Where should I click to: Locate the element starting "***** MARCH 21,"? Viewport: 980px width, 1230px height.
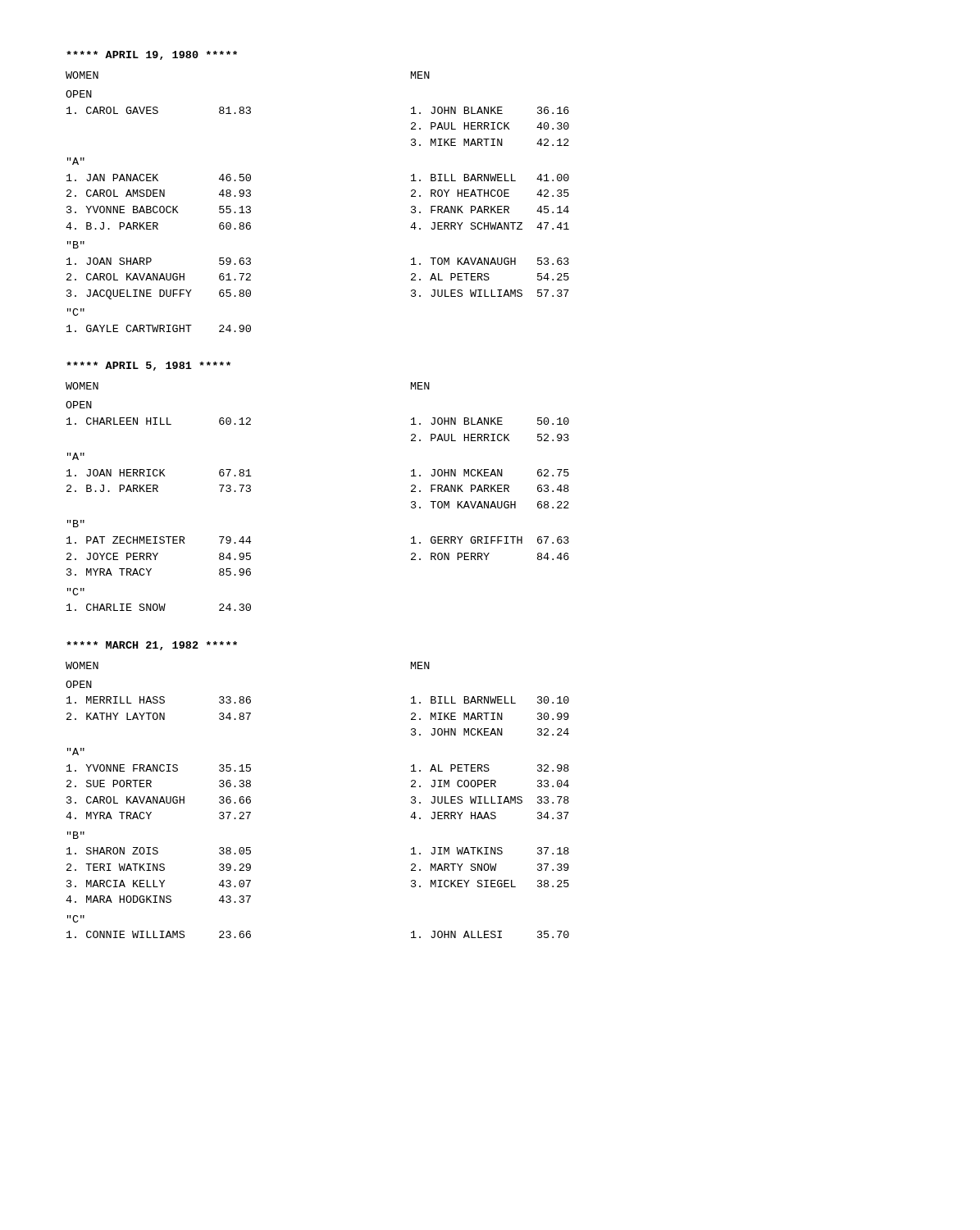pos(152,646)
